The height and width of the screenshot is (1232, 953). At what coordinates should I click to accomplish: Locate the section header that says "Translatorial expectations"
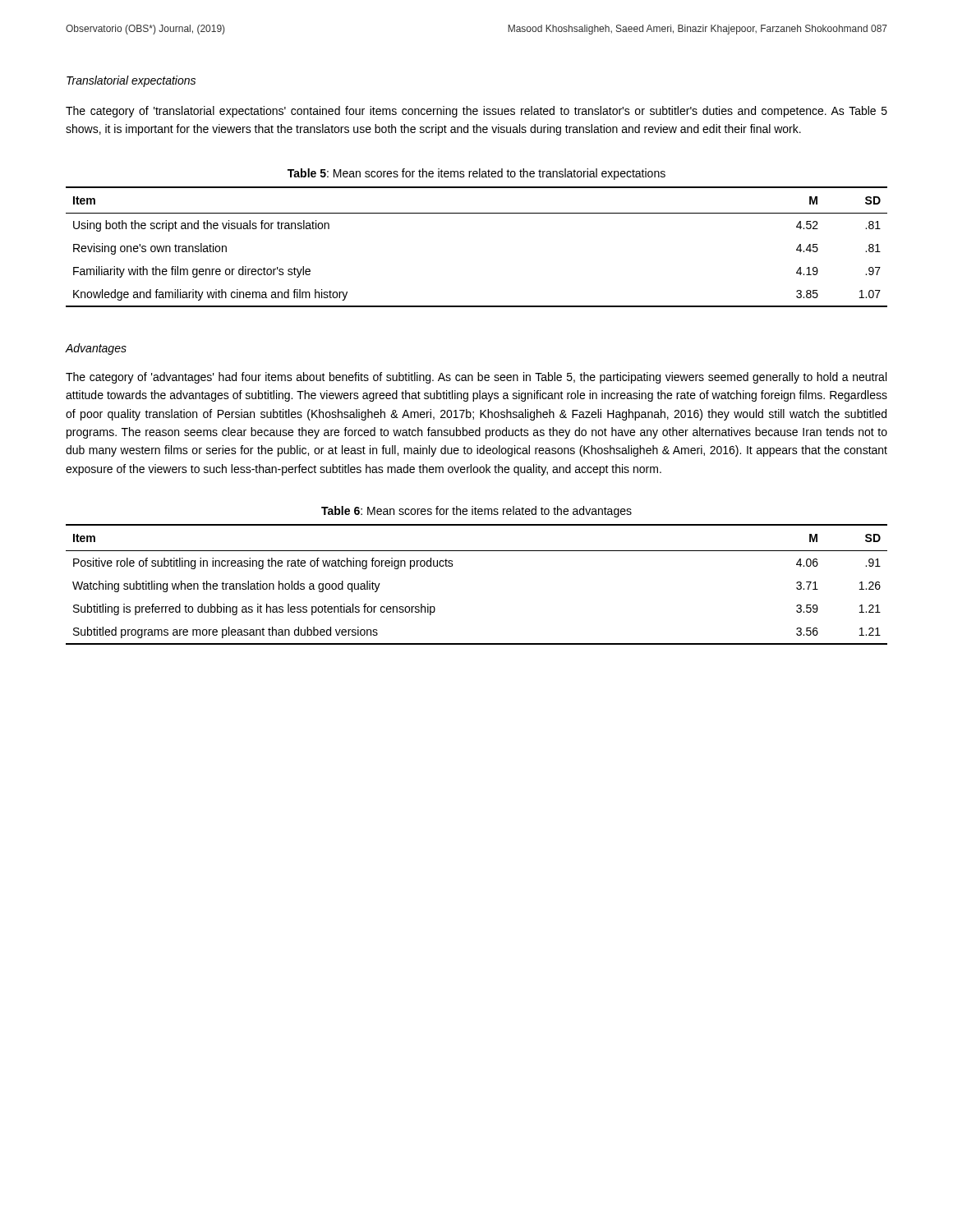131,81
